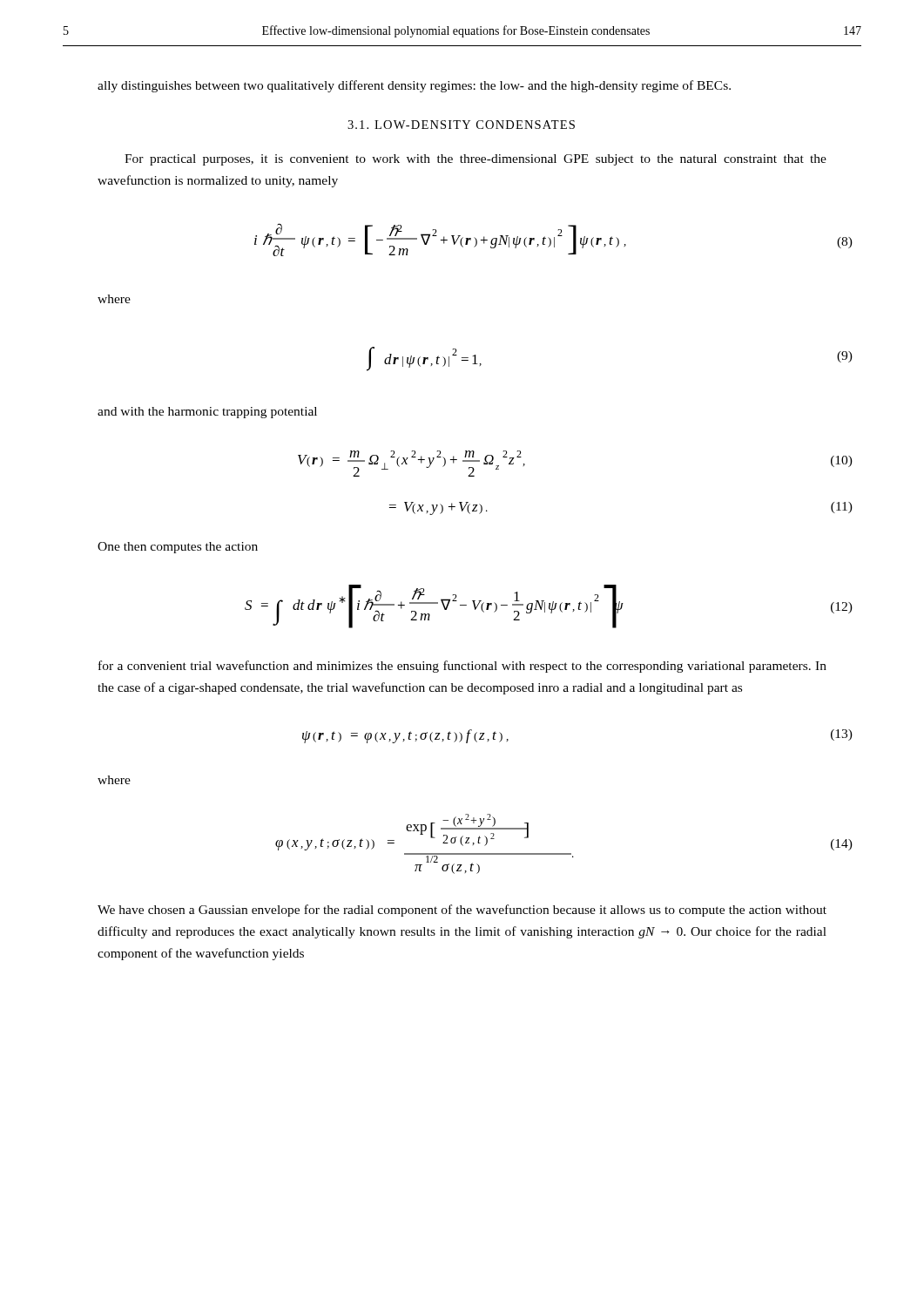Image resolution: width=924 pixels, height=1307 pixels.
Task: Select the text block containing "One then computes the"
Action: [x=178, y=548]
